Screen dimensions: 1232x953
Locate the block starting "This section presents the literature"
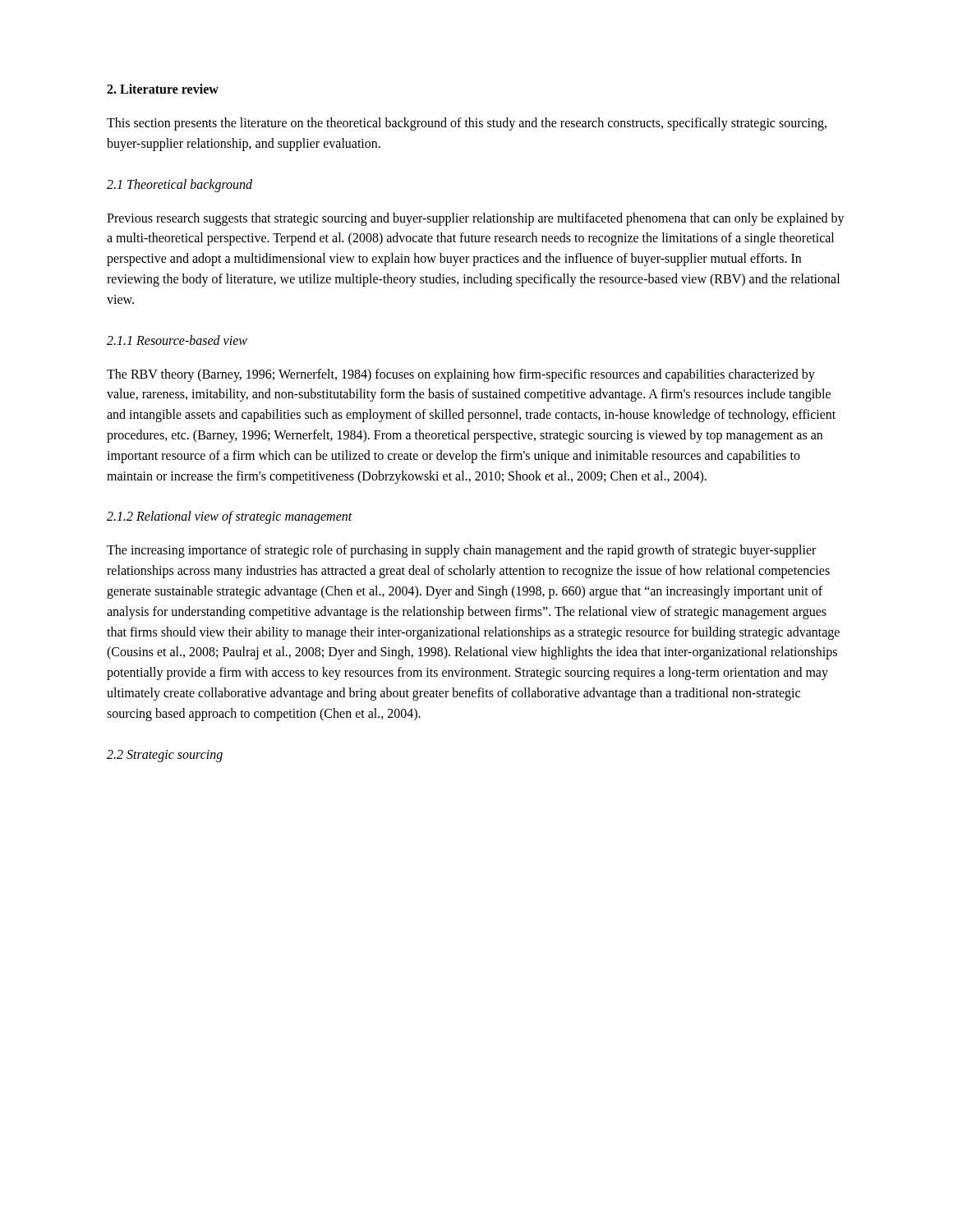pos(467,133)
